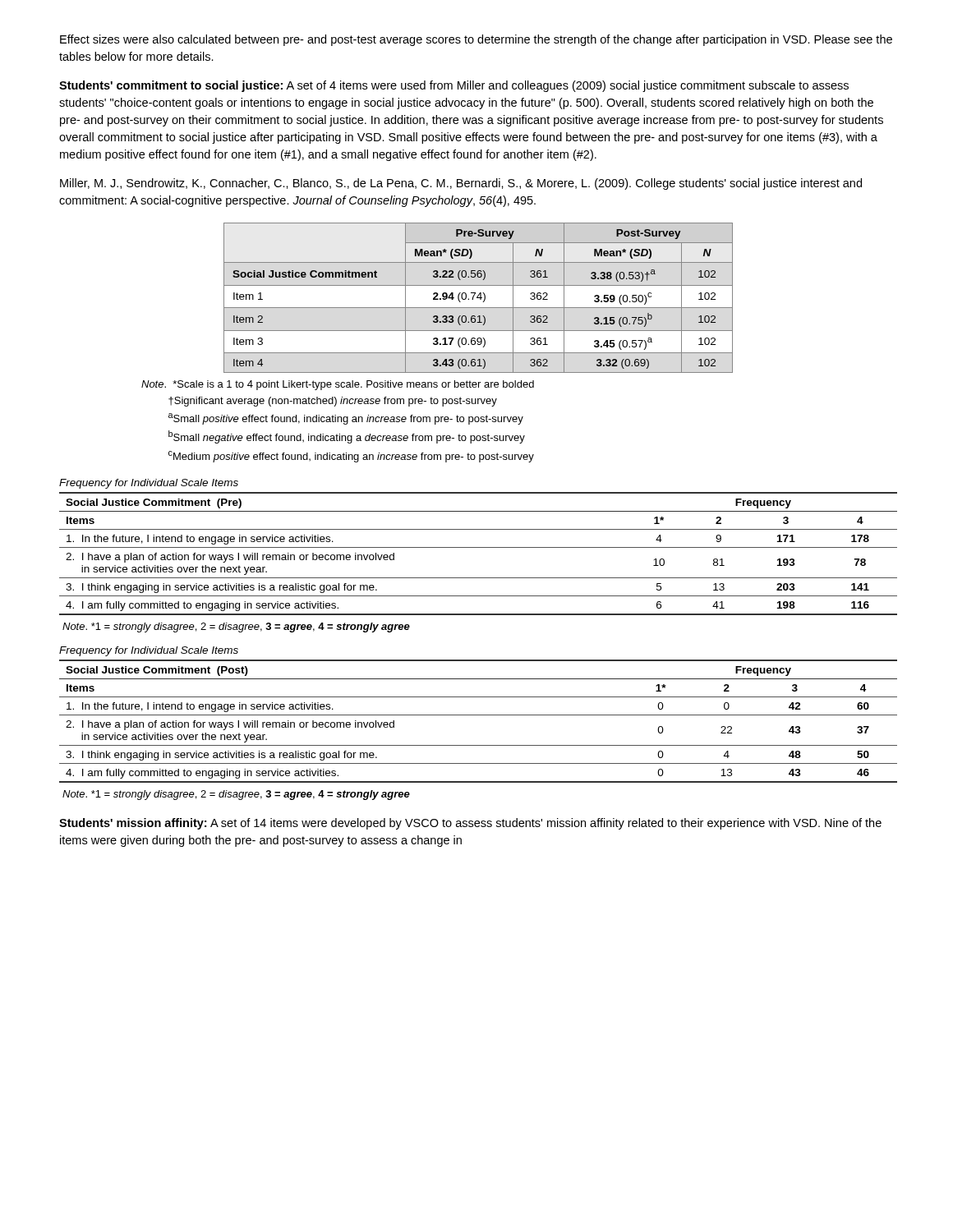Select the table that reads "Mean* ( SD )"
Screen dimensions: 1232x953
point(478,298)
